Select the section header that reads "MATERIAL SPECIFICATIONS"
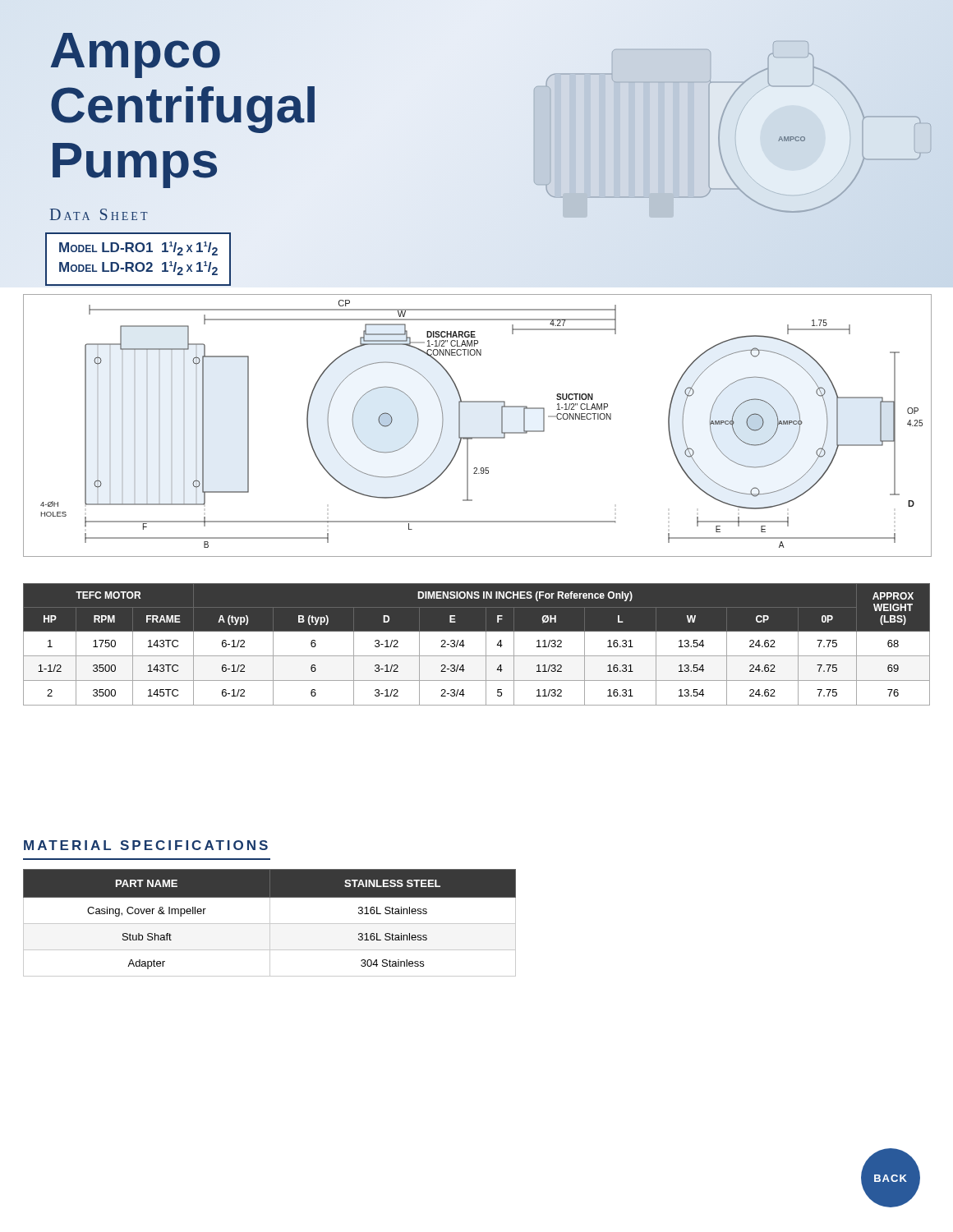 [x=147, y=849]
